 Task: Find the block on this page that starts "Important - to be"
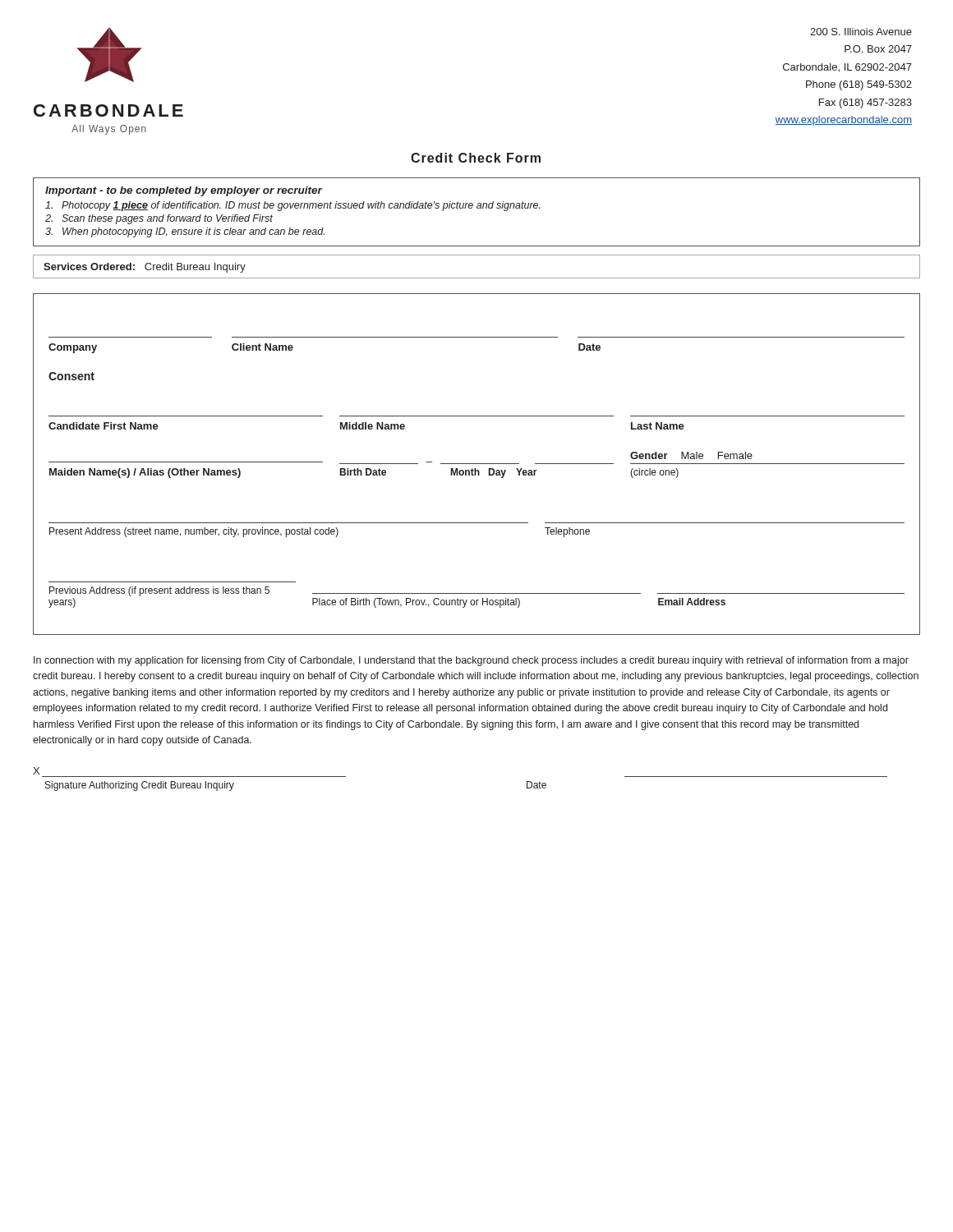476,211
